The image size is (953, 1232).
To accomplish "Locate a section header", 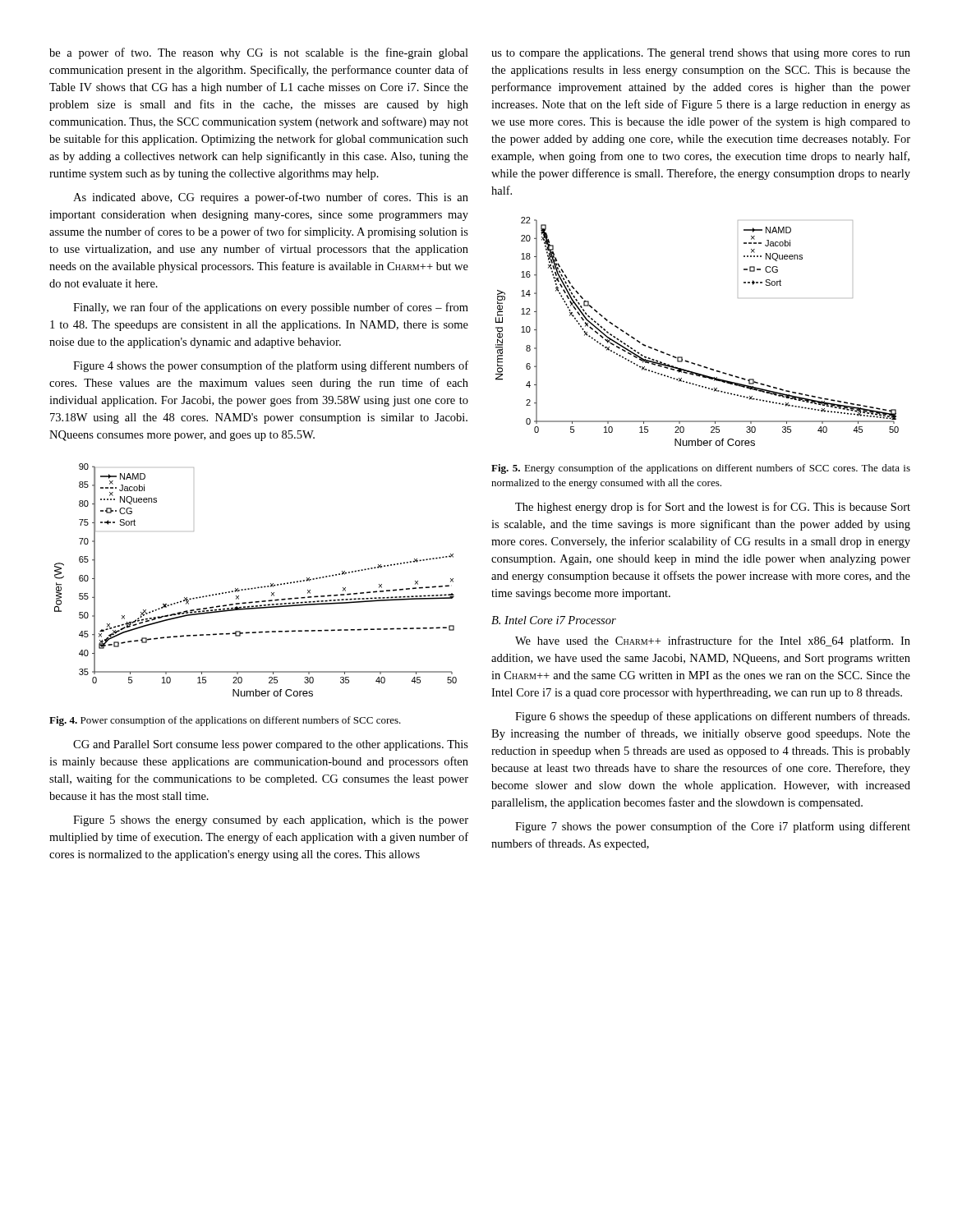I will click(x=701, y=621).
